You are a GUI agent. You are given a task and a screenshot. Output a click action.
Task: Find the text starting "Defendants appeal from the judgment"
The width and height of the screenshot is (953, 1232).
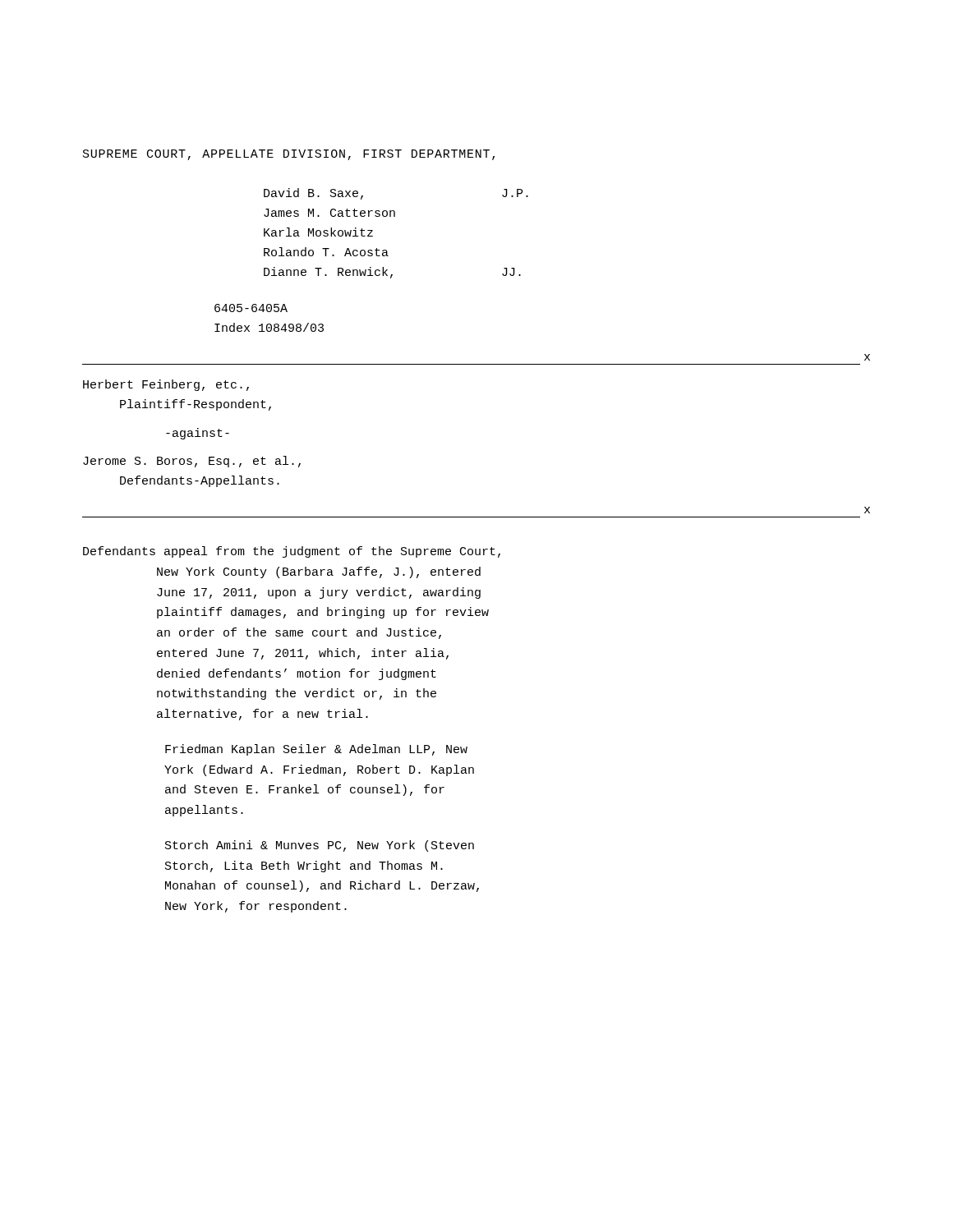[x=293, y=634]
